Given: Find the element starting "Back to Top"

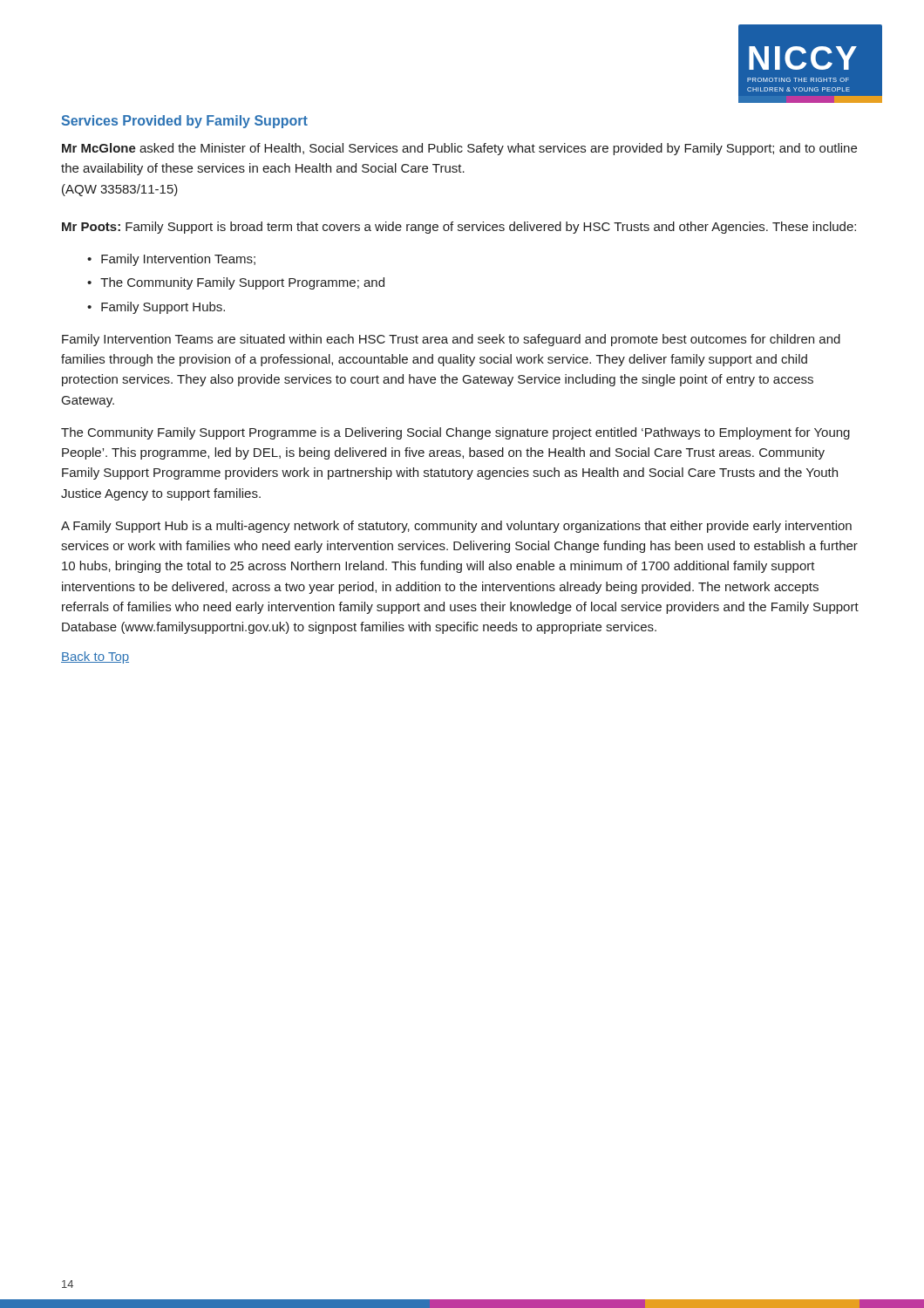Looking at the screenshot, I should click(x=95, y=656).
